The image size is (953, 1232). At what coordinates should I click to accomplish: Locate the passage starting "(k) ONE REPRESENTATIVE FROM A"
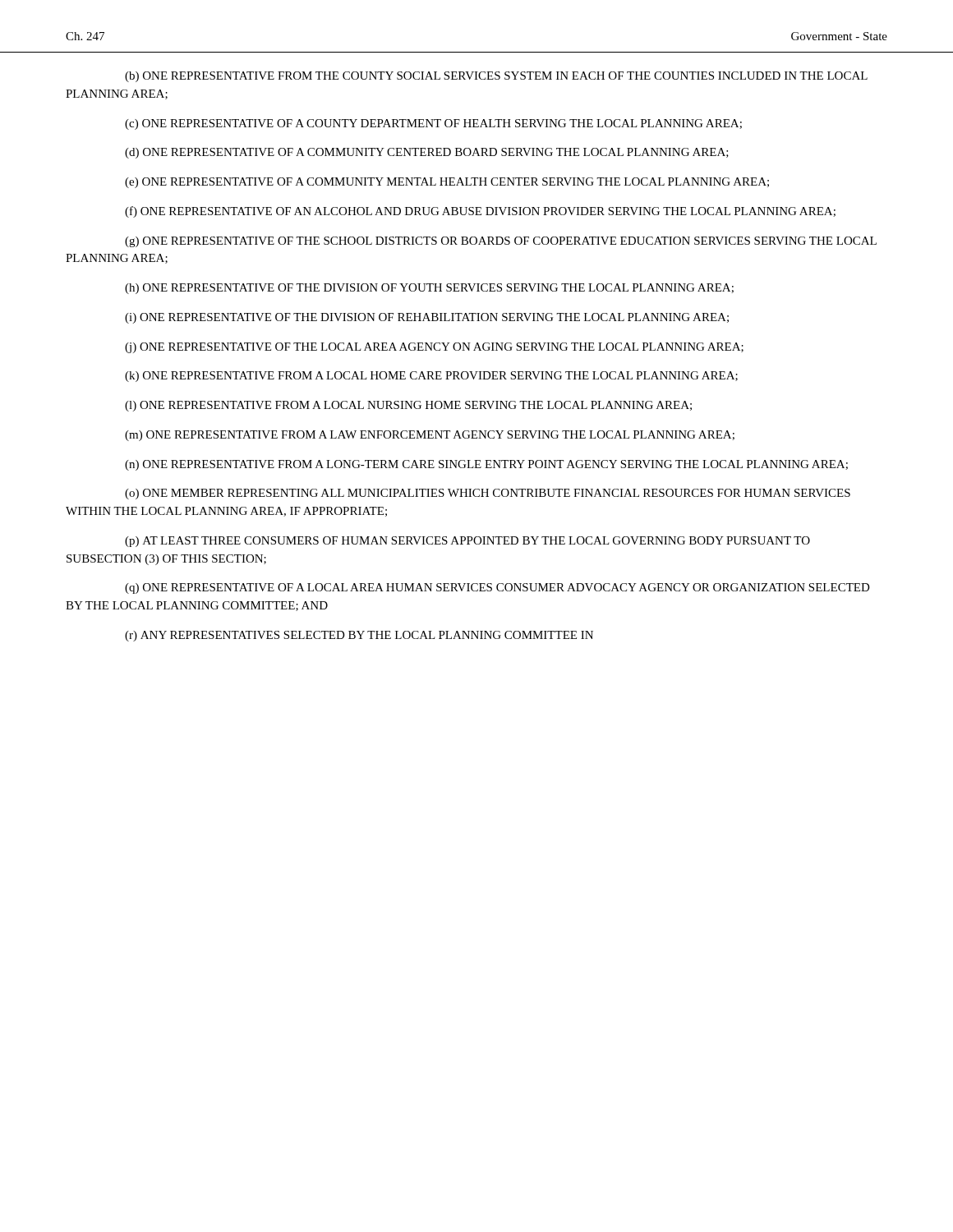click(x=476, y=376)
